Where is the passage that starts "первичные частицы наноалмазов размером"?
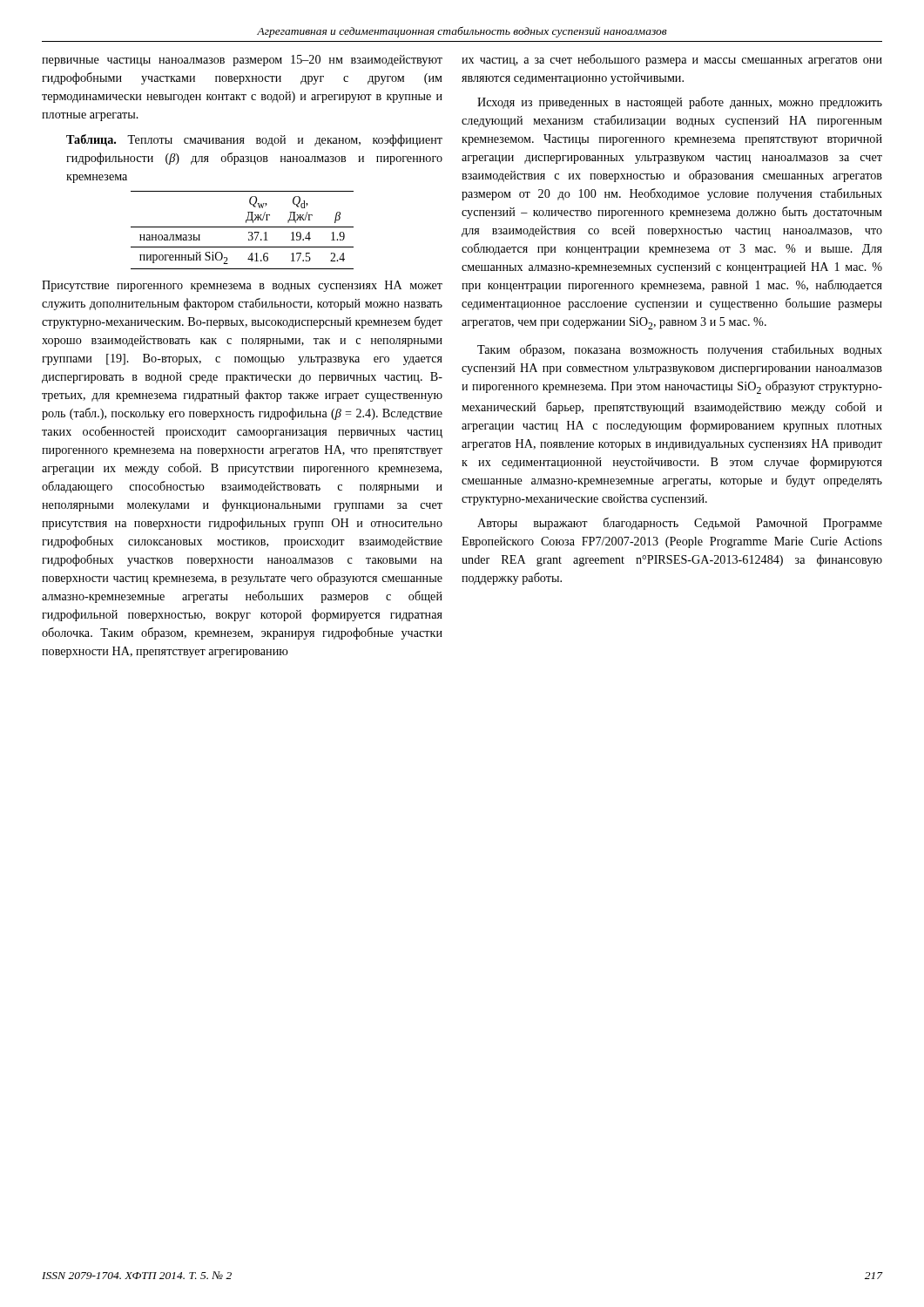 click(242, 87)
